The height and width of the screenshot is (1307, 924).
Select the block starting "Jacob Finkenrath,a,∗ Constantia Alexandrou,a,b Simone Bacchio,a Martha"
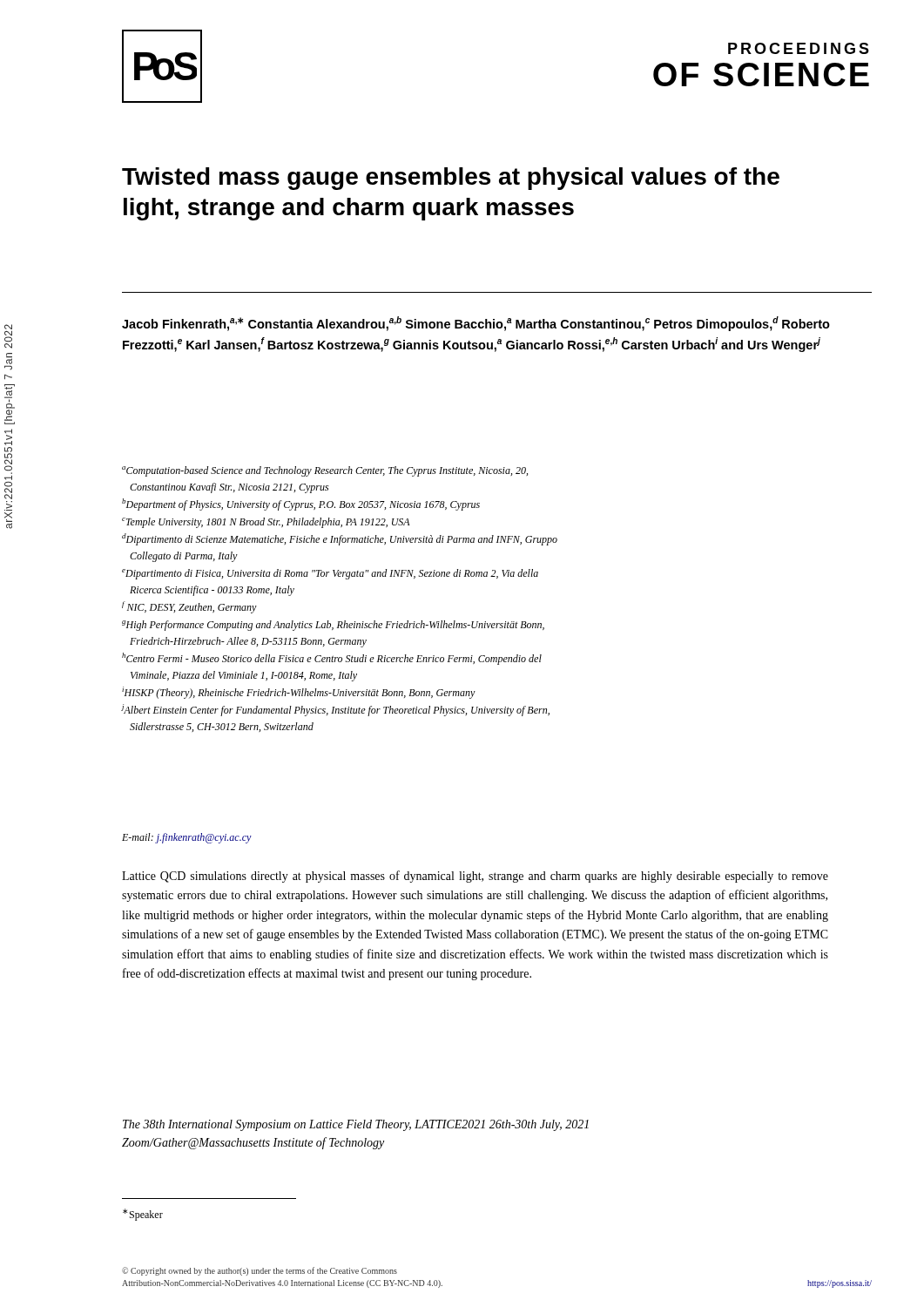[476, 333]
